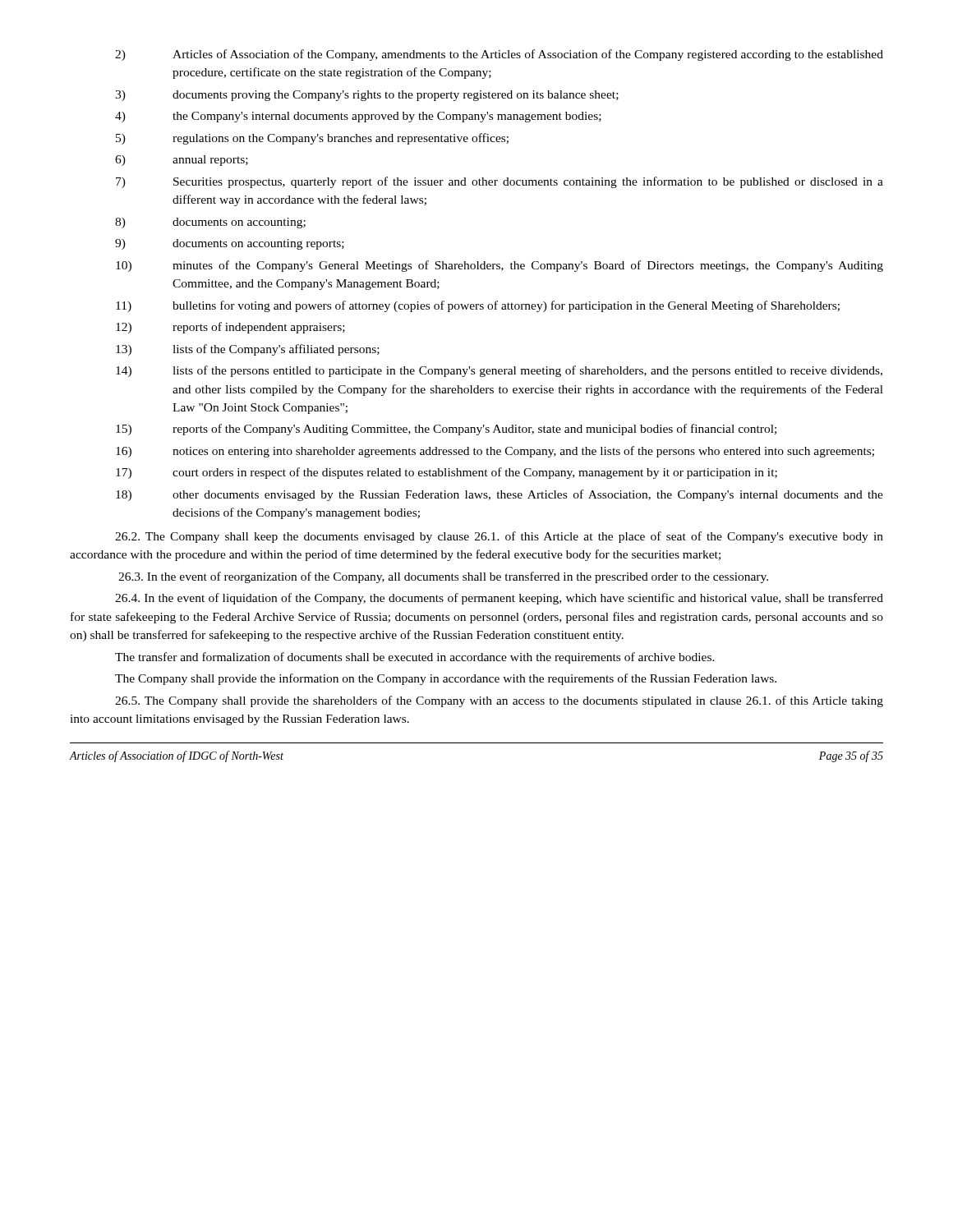Point to the block beginning "3) documents proving the Company's"
The image size is (953, 1232).
tap(476, 95)
